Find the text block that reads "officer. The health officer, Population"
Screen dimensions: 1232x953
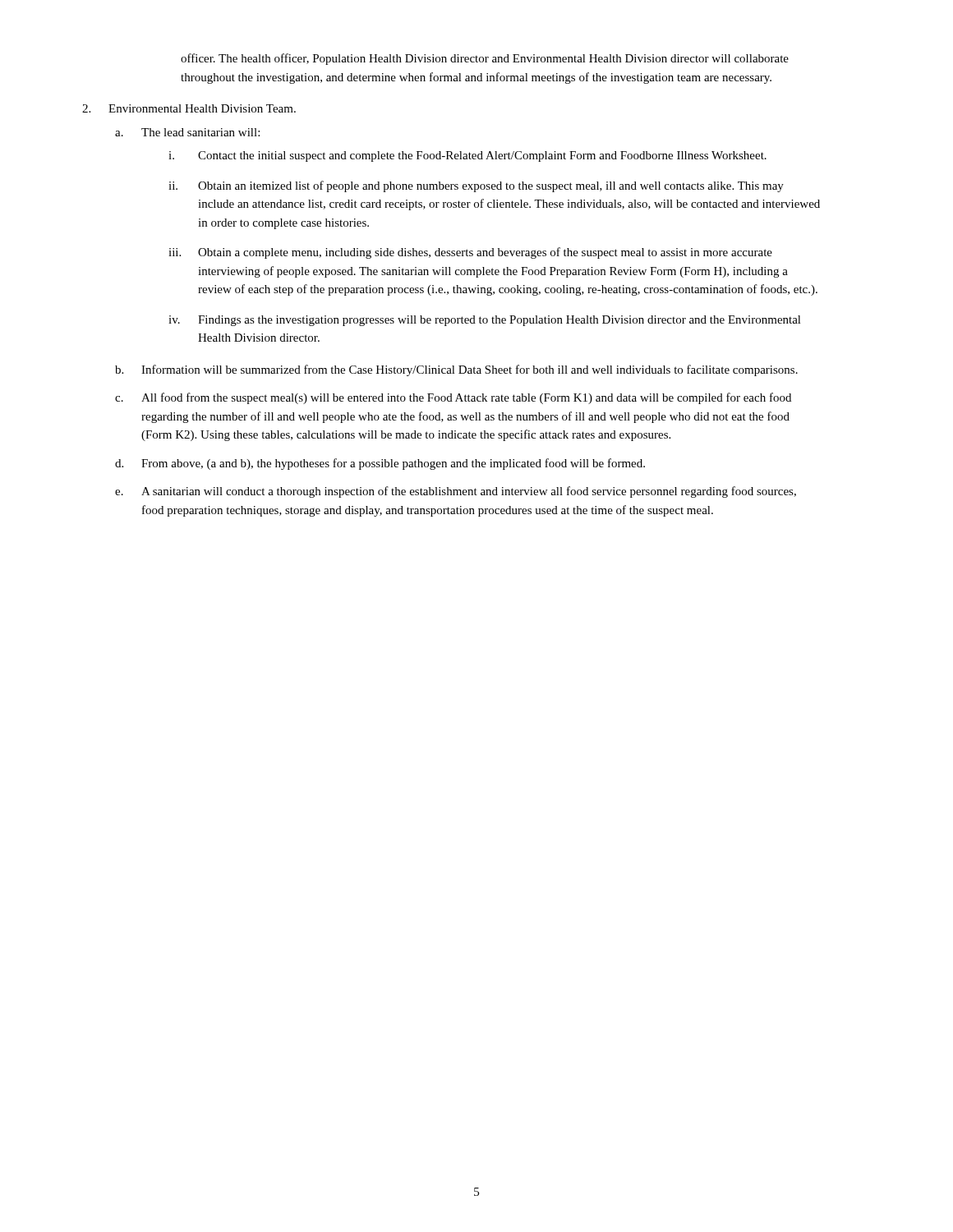point(485,68)
